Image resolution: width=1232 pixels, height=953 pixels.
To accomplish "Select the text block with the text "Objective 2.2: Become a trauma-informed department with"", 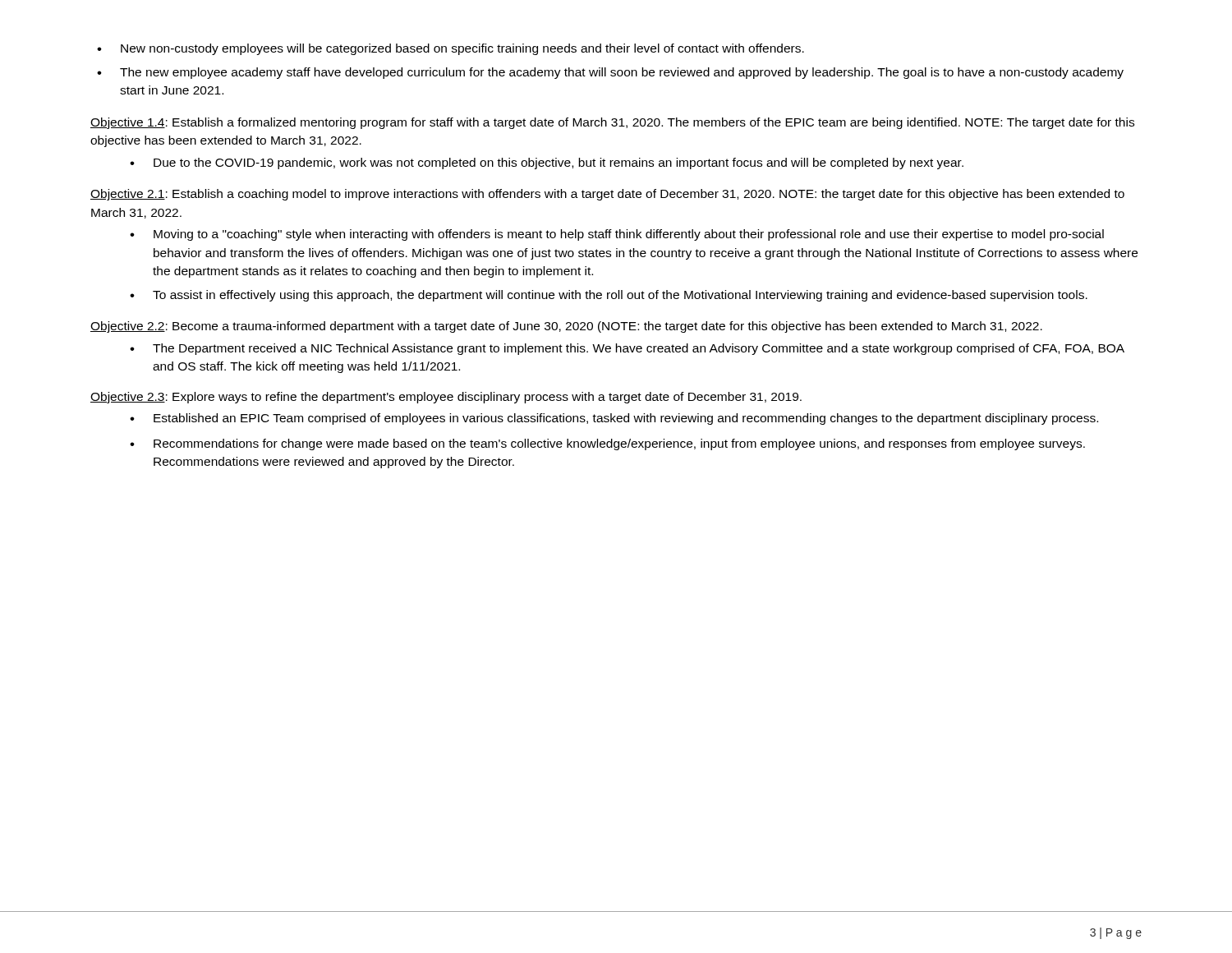I will [567, 326].
